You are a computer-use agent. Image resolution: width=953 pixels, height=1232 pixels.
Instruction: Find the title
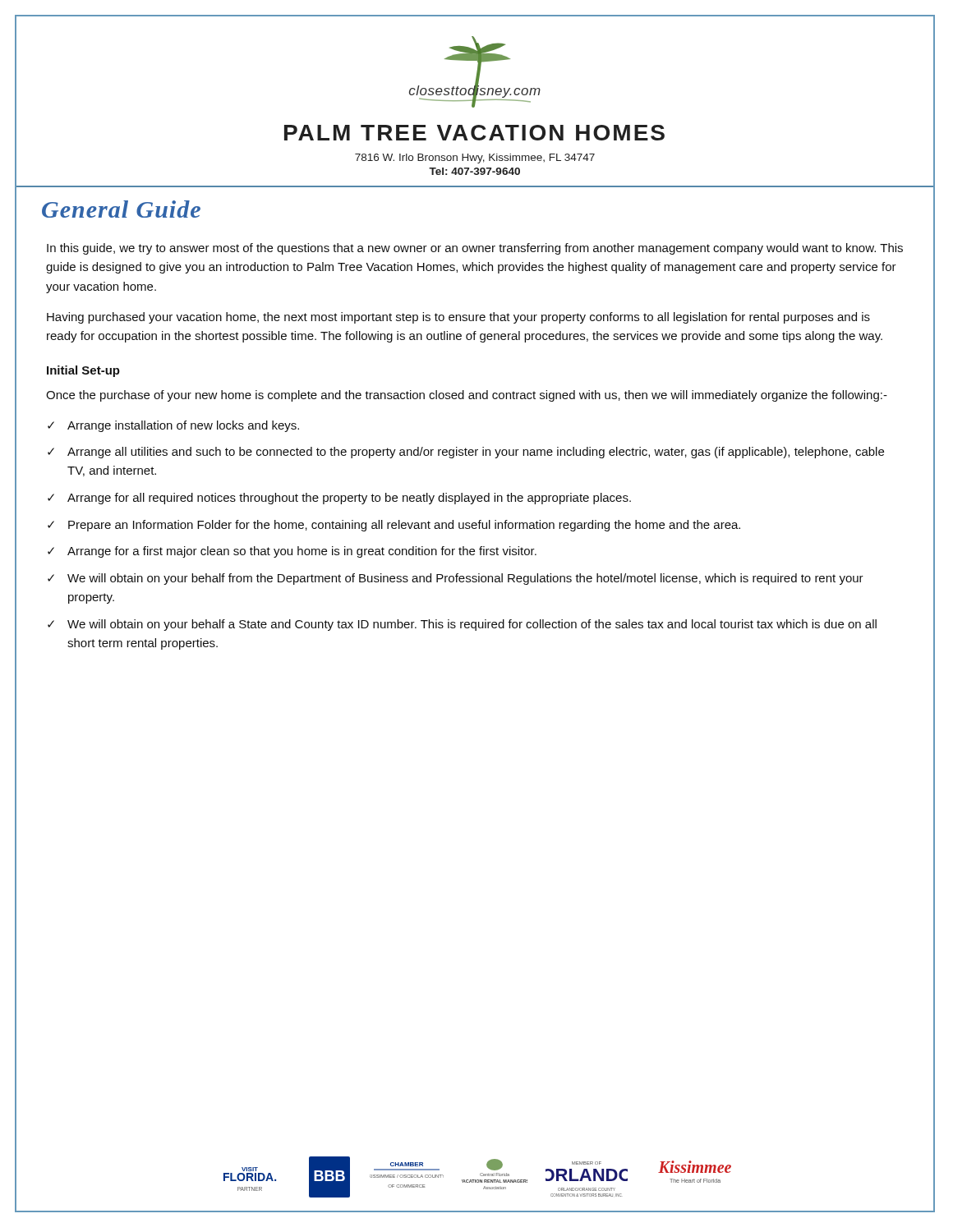coord(475,133)
